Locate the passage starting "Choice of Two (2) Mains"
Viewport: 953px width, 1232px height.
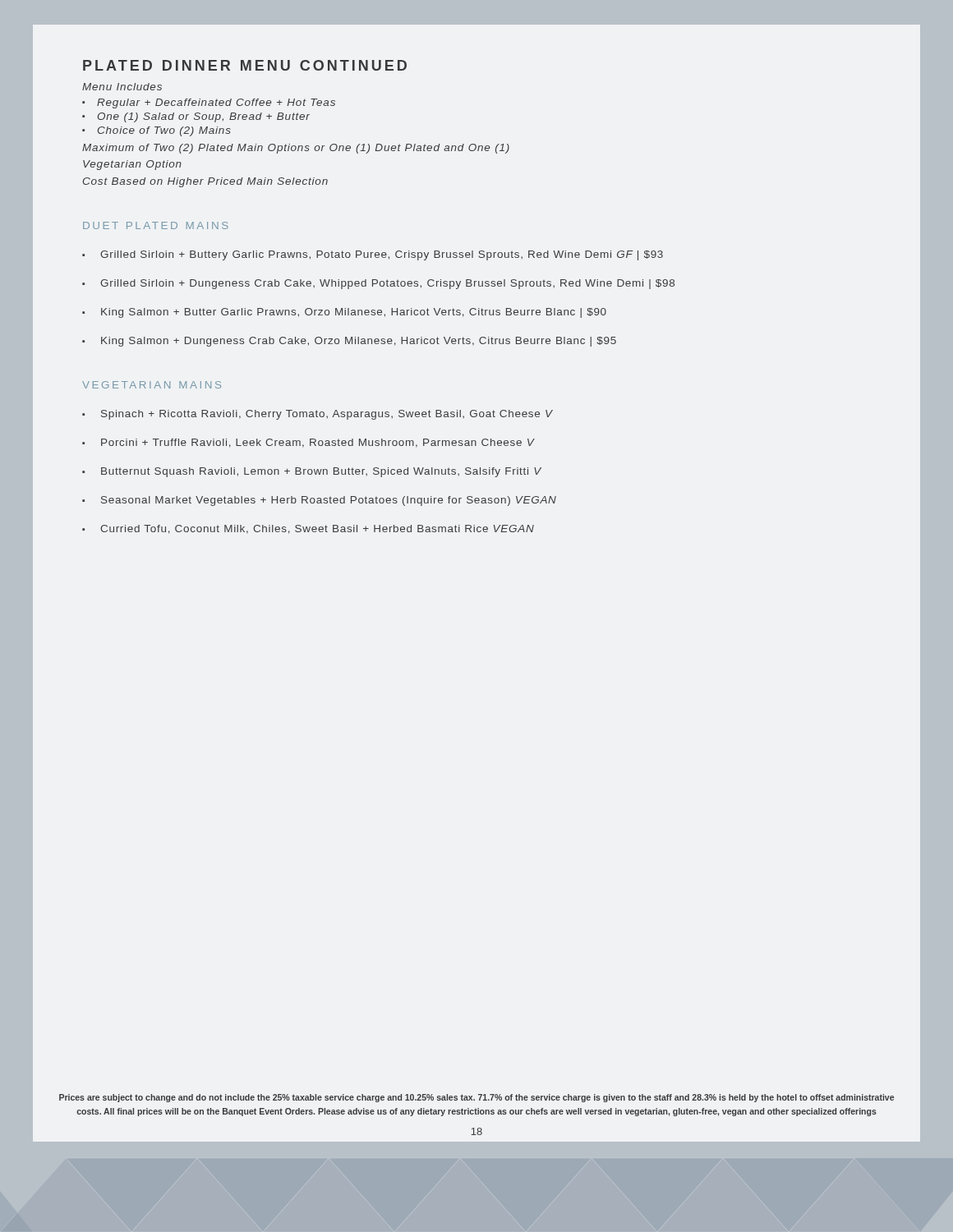[x=164, y=130]
